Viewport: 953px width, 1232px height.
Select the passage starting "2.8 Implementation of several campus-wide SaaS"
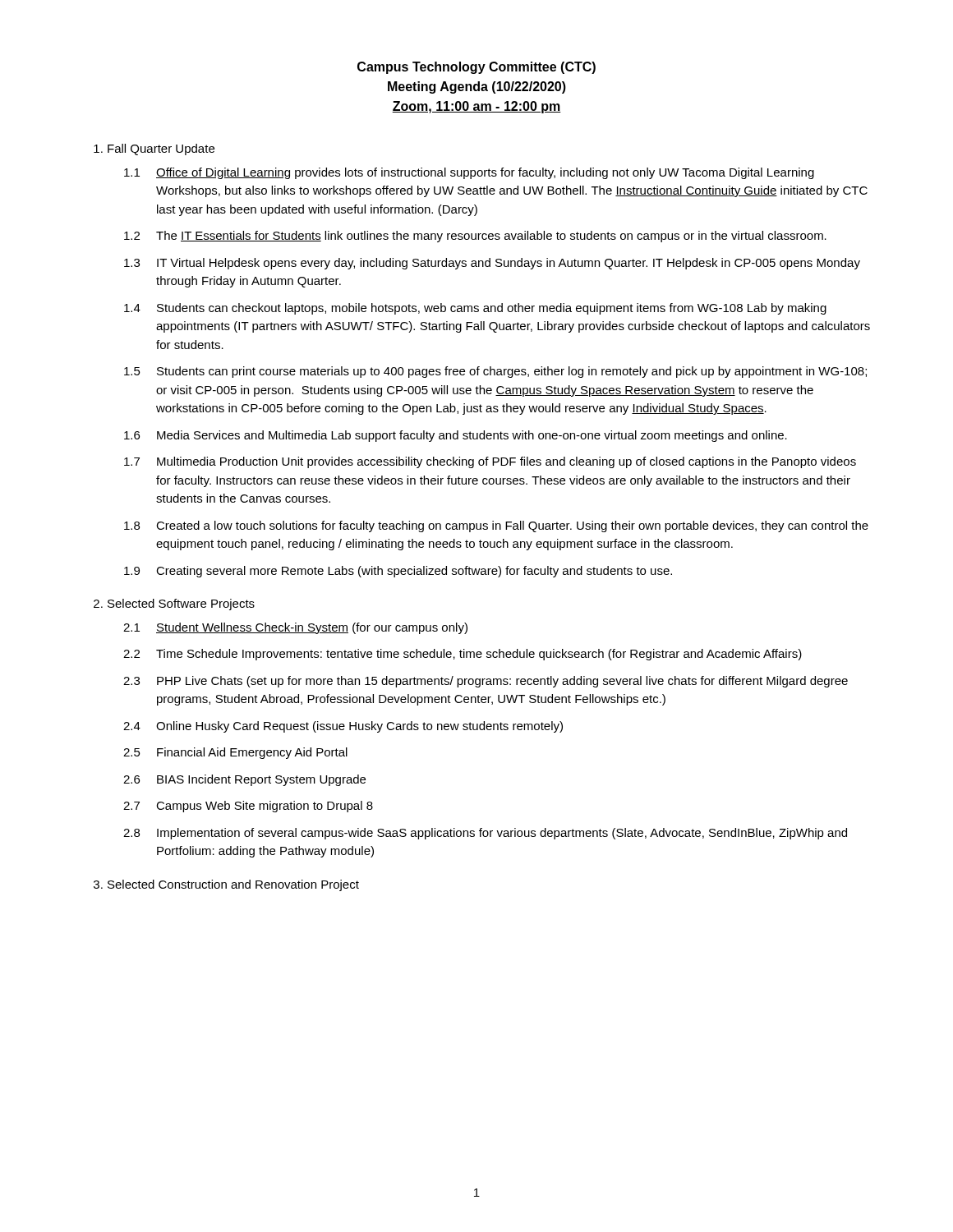[497, 842]
